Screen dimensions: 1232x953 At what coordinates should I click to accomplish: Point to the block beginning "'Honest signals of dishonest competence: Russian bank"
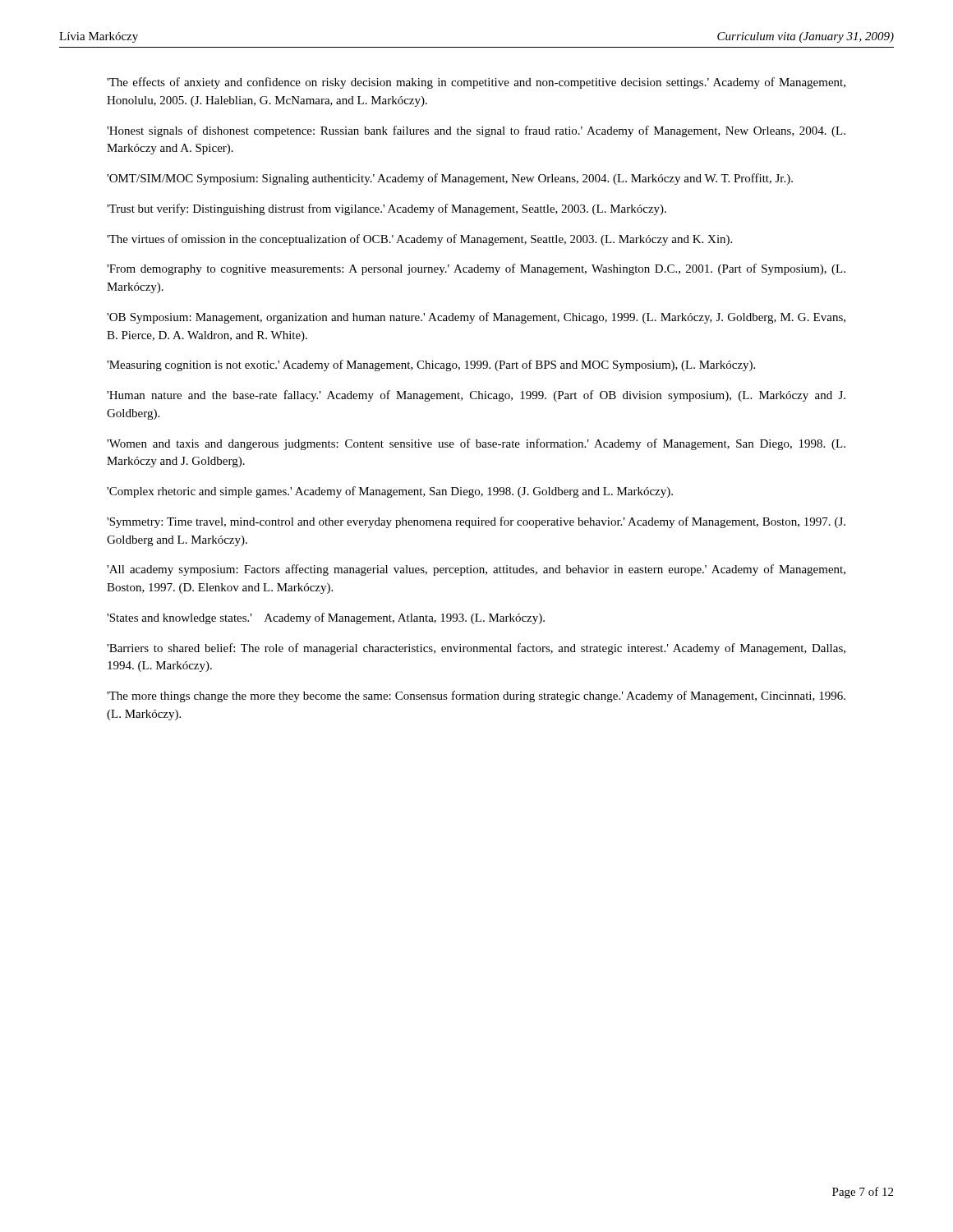[476, 139]
